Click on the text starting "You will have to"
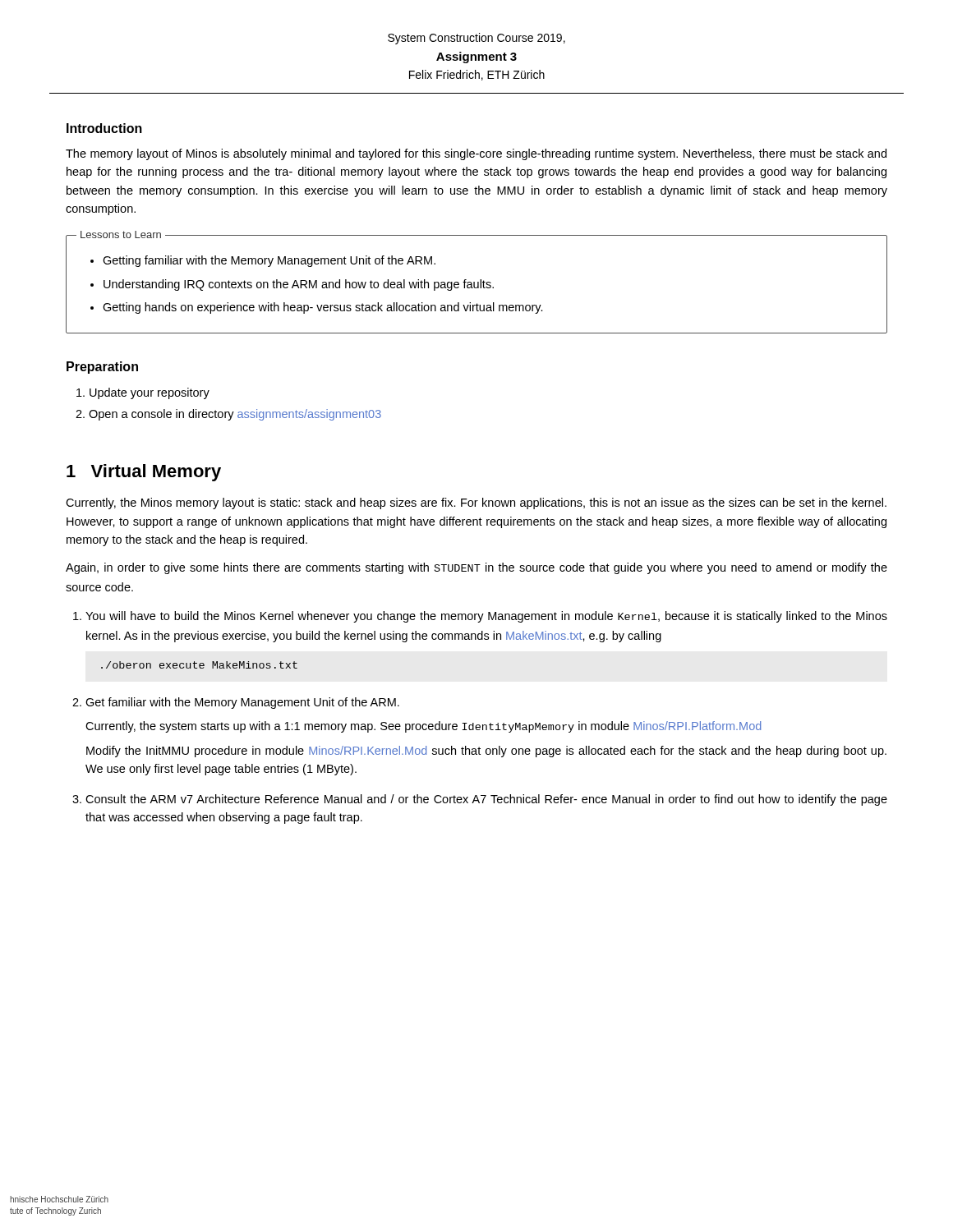The height and width of the screenshot is (1232, 953). point(486,646)
